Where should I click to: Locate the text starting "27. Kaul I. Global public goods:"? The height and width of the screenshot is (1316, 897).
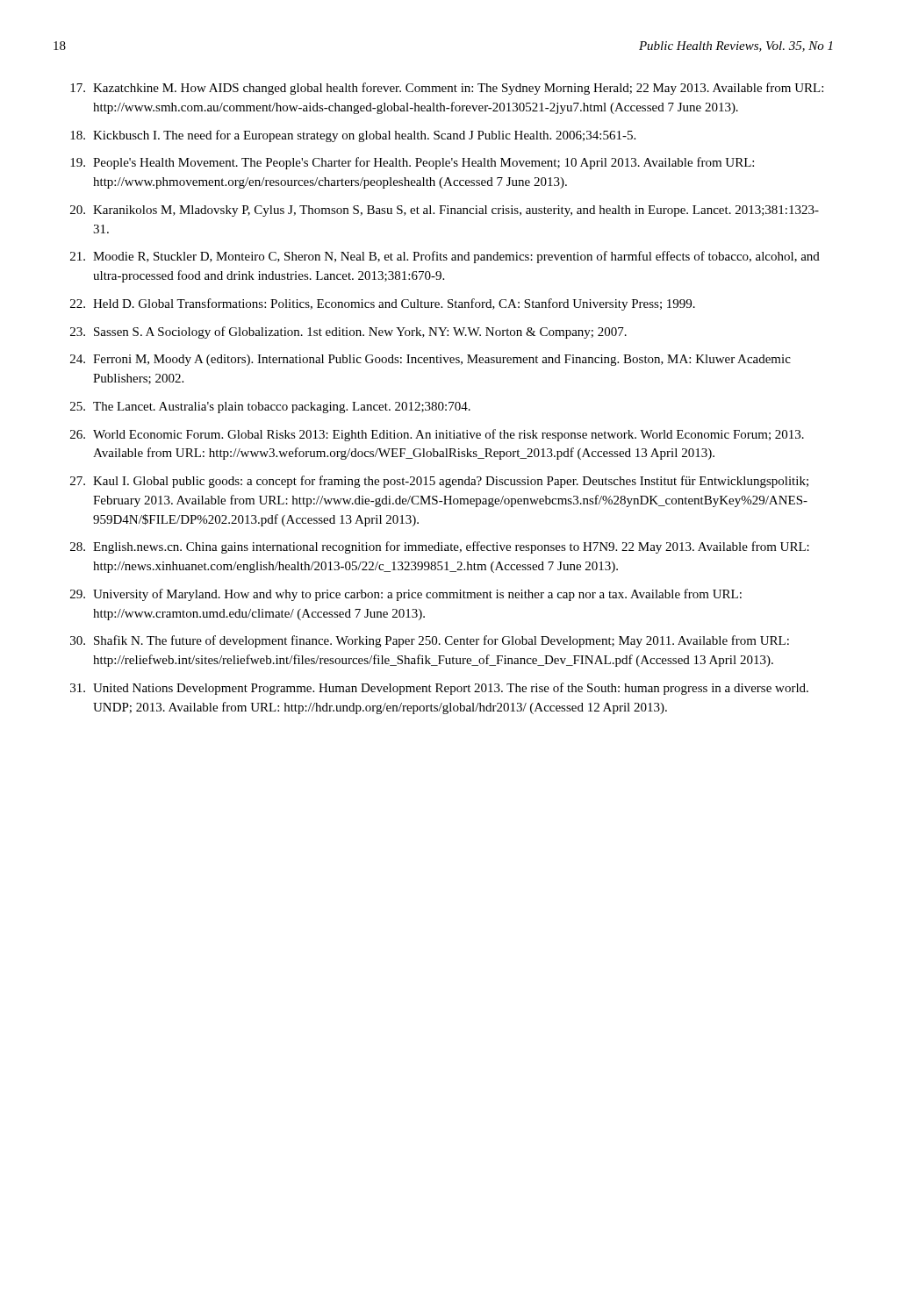click(443, 501)
